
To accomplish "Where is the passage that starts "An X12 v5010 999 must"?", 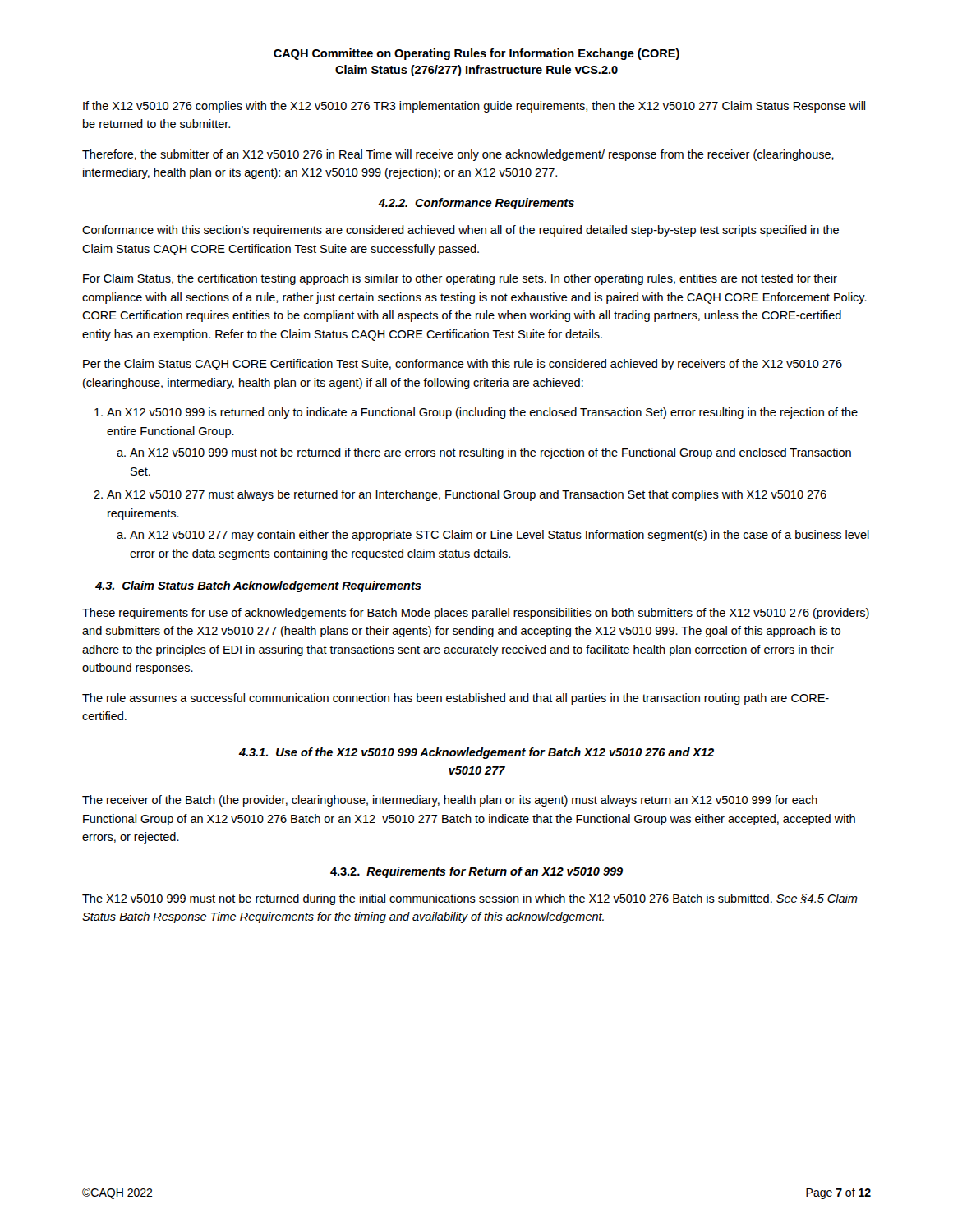I will pyautogui.click(x=491, y=462).
